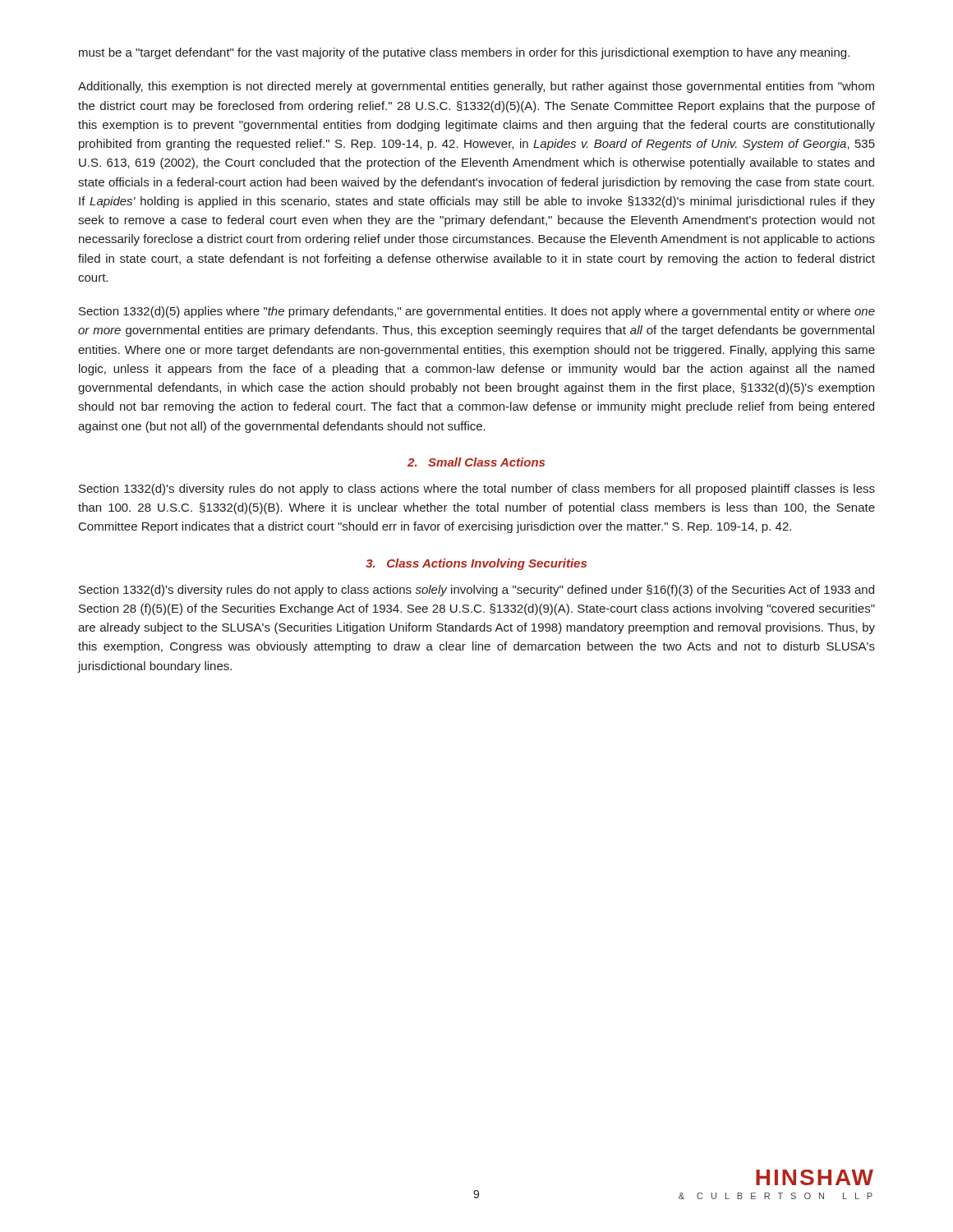Select the text block that reads "Additionally, this exemption"
Image resolution: width=953 pixels, height=1232 pixels.
coord(476,182)
